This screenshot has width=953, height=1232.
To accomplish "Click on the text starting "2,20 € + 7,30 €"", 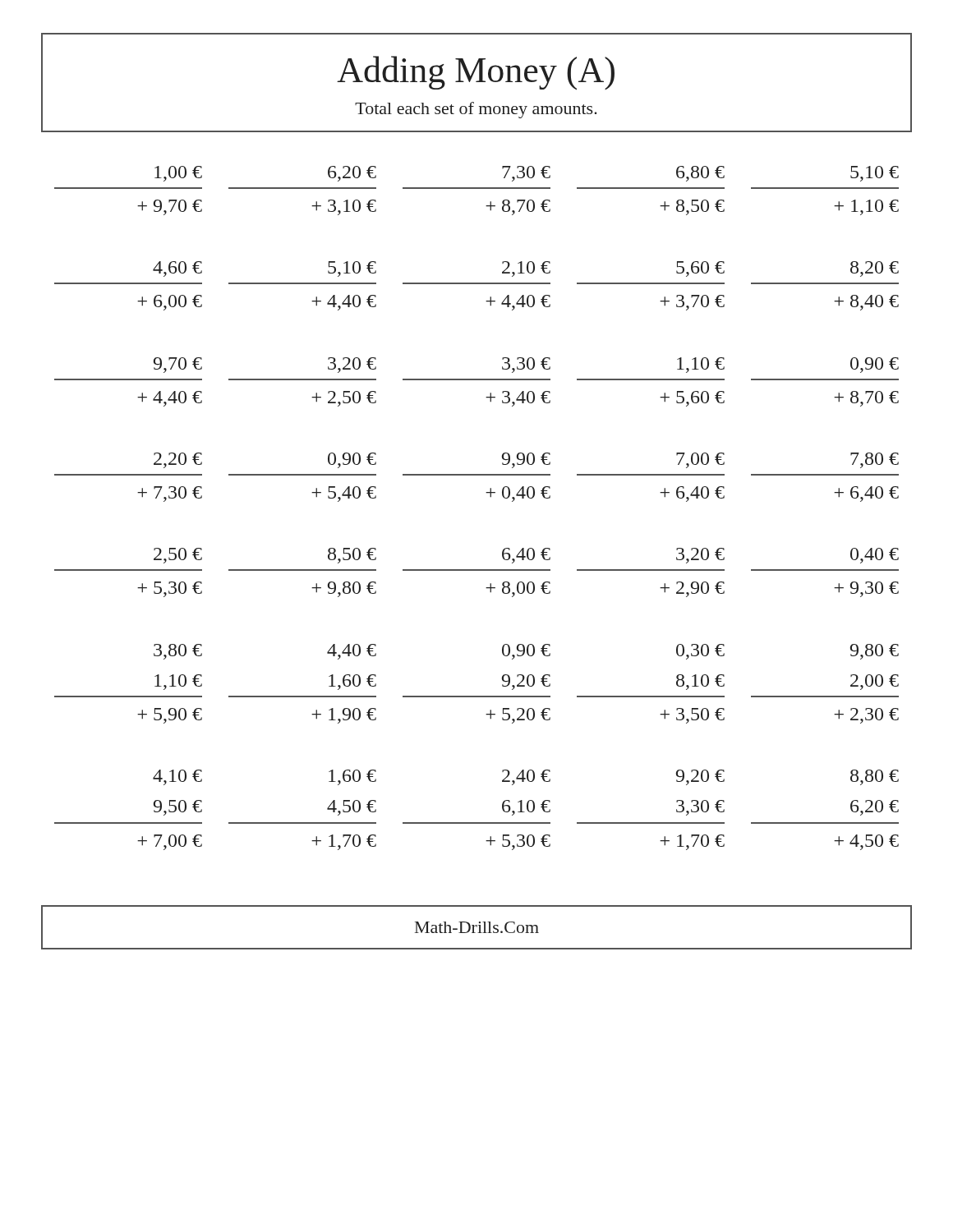I will coord(128,476).
